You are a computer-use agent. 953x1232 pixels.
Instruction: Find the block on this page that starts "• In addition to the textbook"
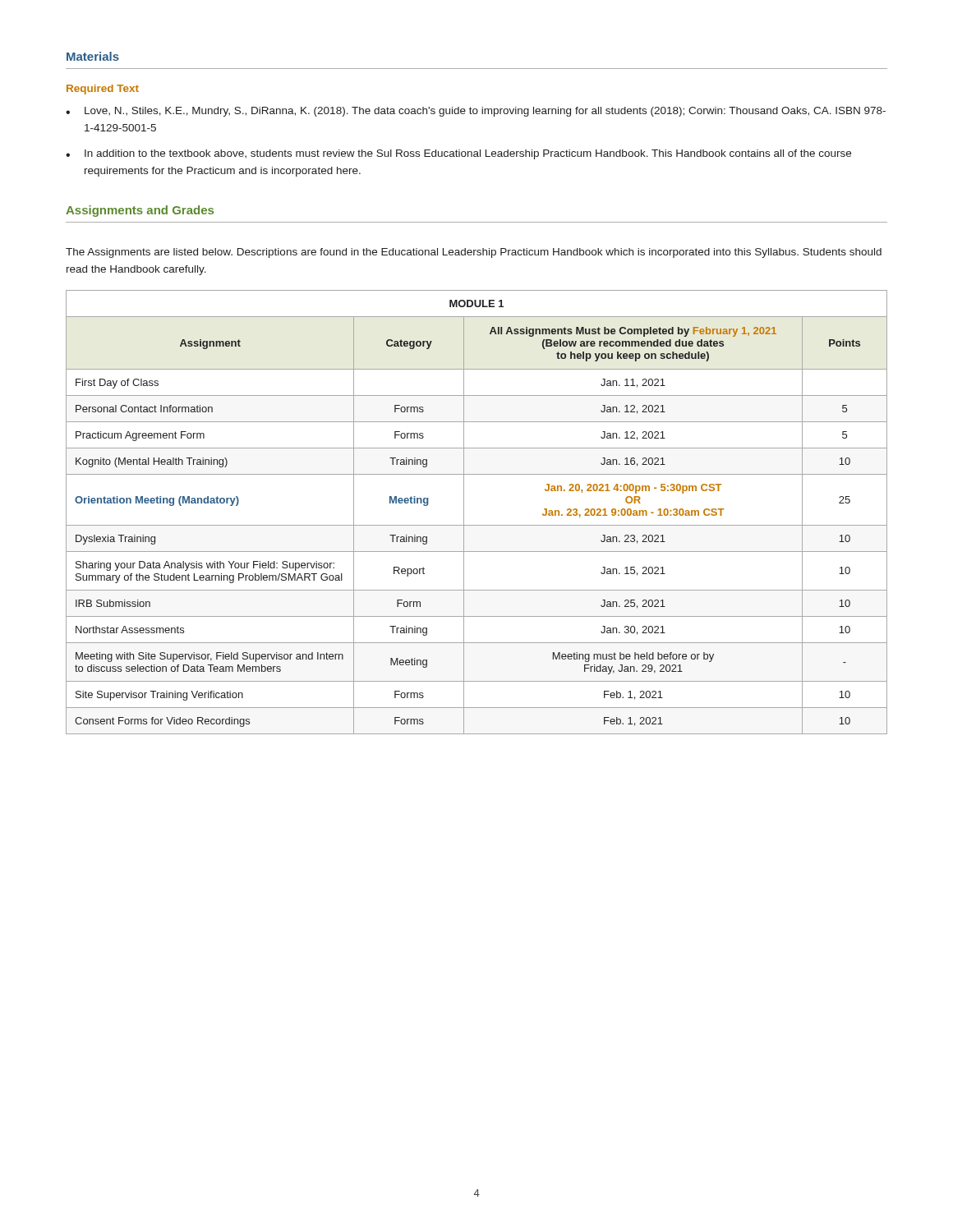(x=476, y=162)
